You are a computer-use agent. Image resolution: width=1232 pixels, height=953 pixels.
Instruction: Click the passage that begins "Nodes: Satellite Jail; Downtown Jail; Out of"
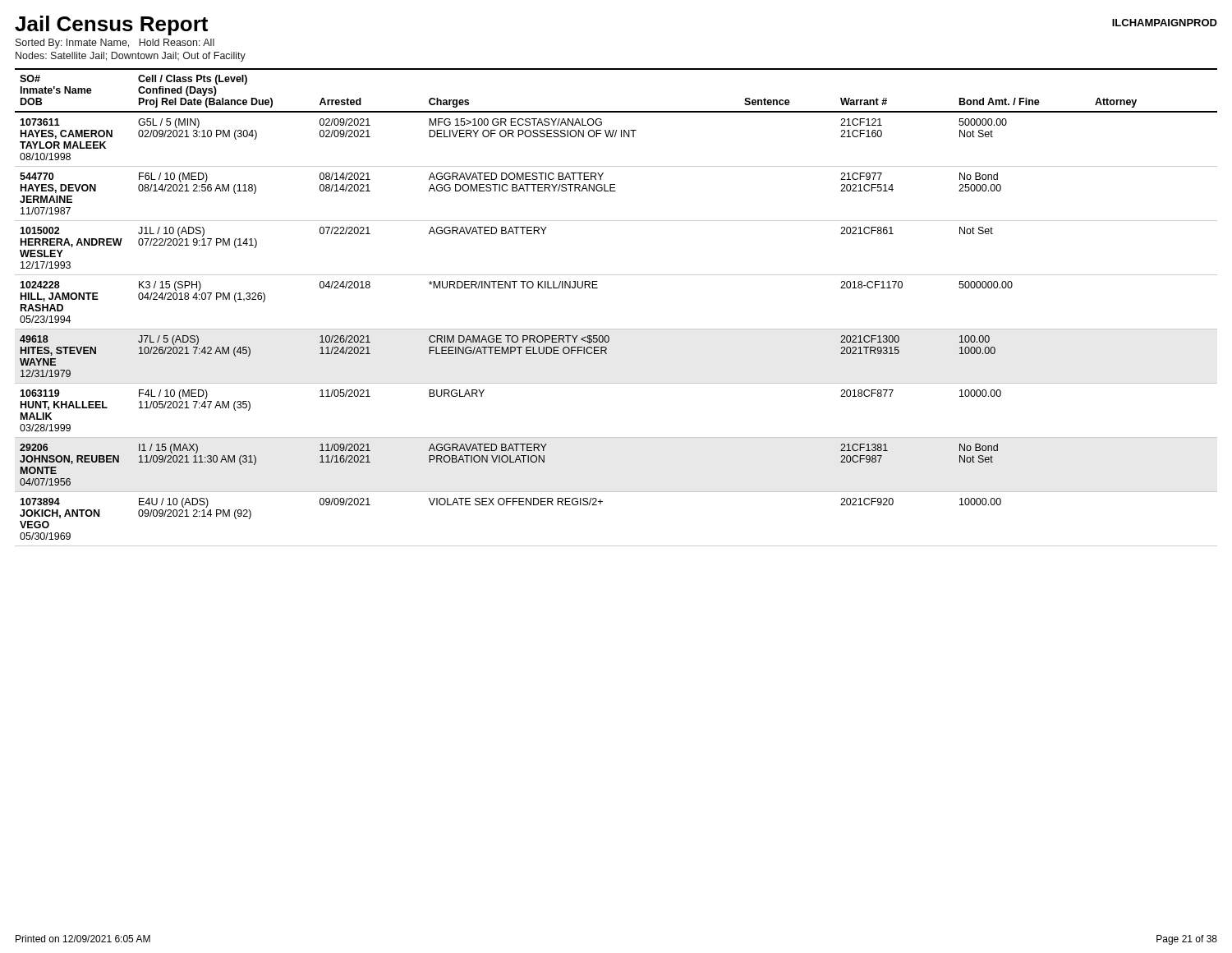130,56
